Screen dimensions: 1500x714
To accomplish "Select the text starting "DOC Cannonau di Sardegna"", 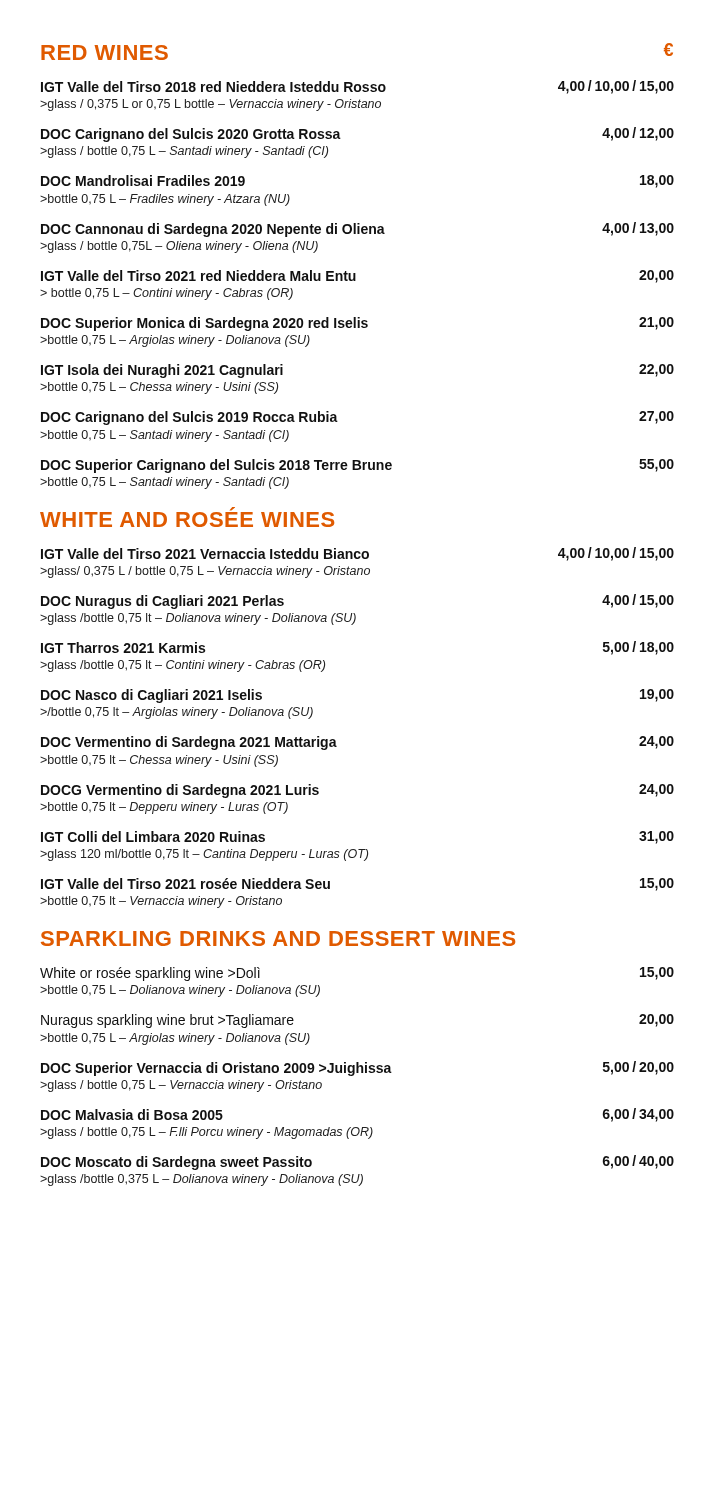I will click(357, 236).
